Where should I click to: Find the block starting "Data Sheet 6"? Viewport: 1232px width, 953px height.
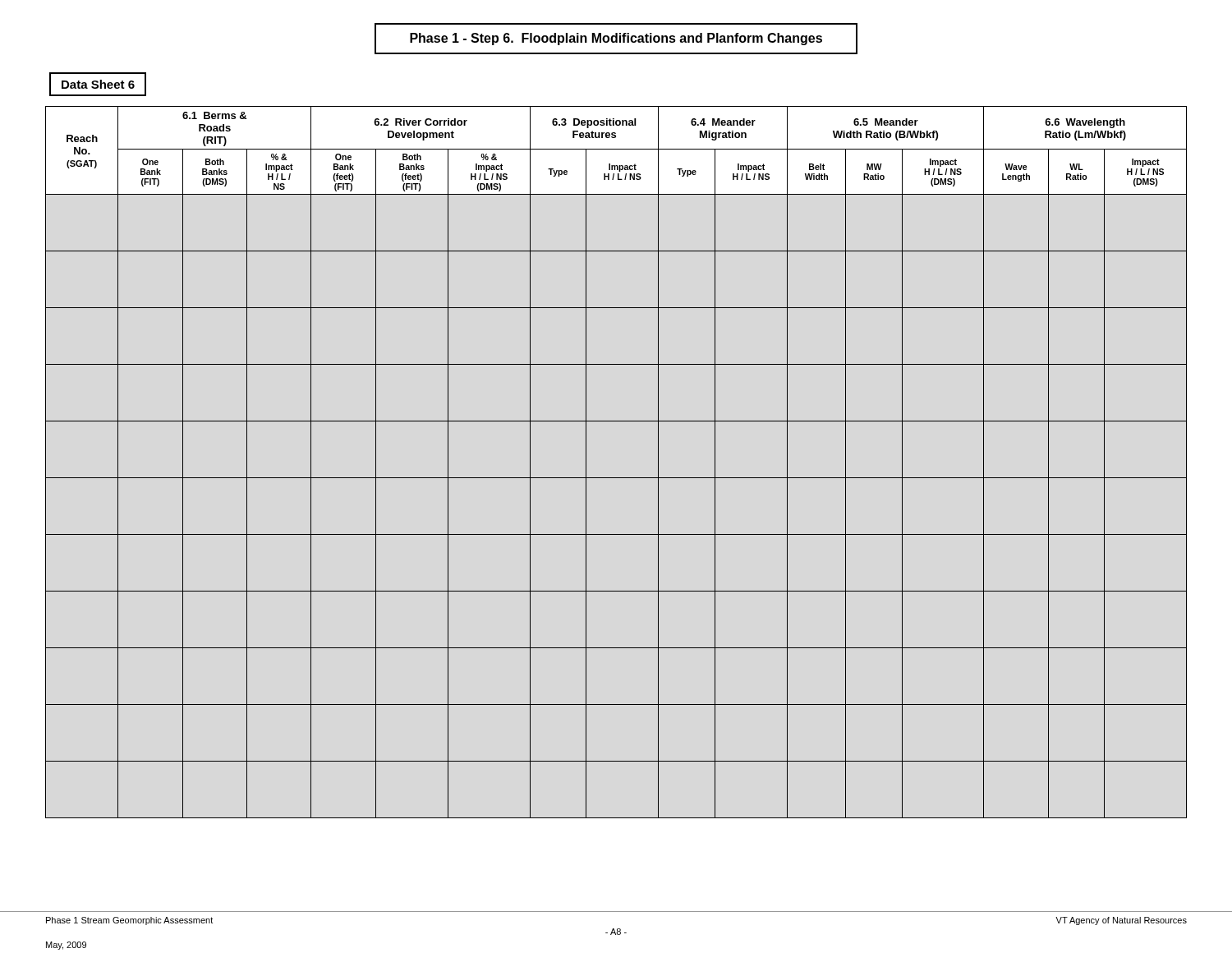(98, 84)
